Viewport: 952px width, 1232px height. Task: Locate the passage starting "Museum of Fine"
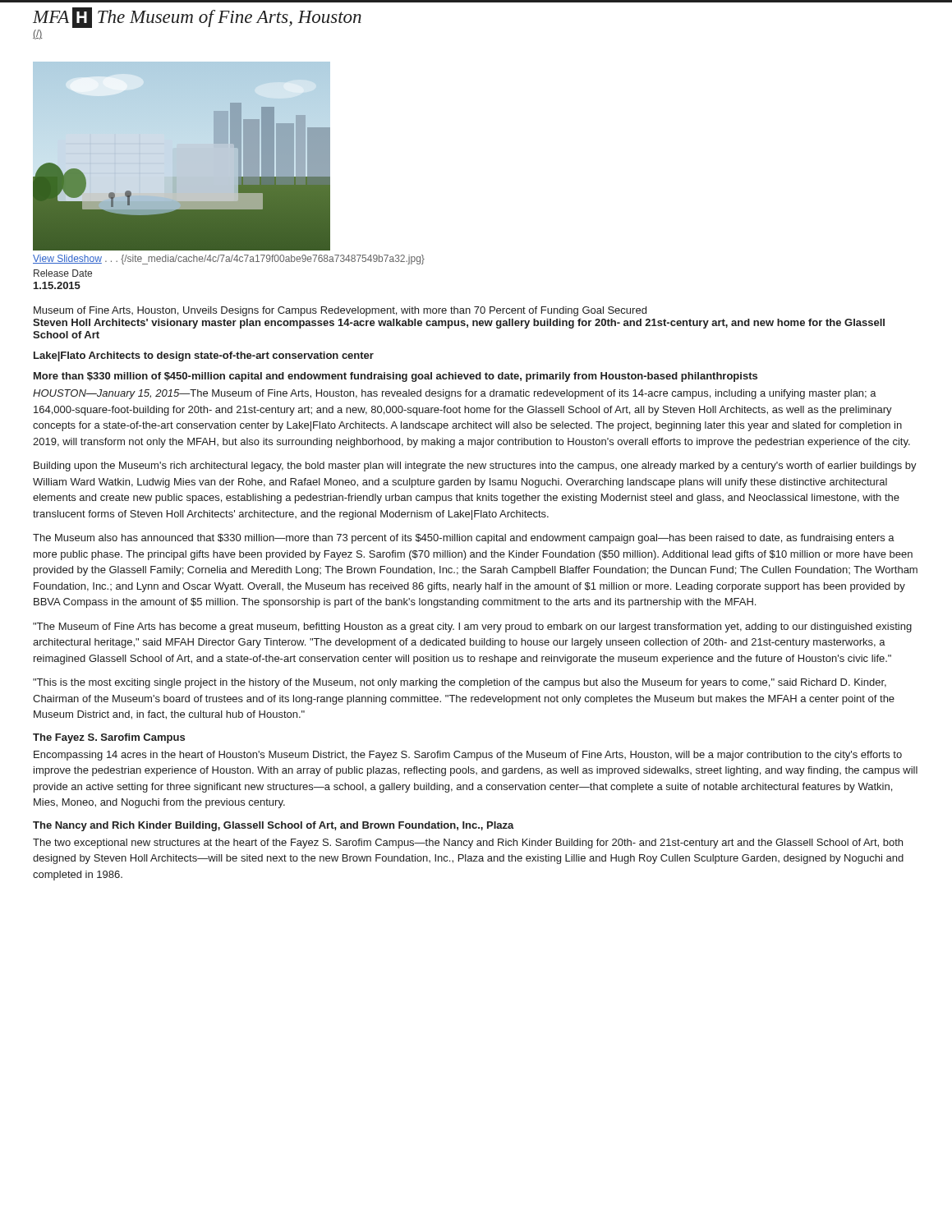459,322
